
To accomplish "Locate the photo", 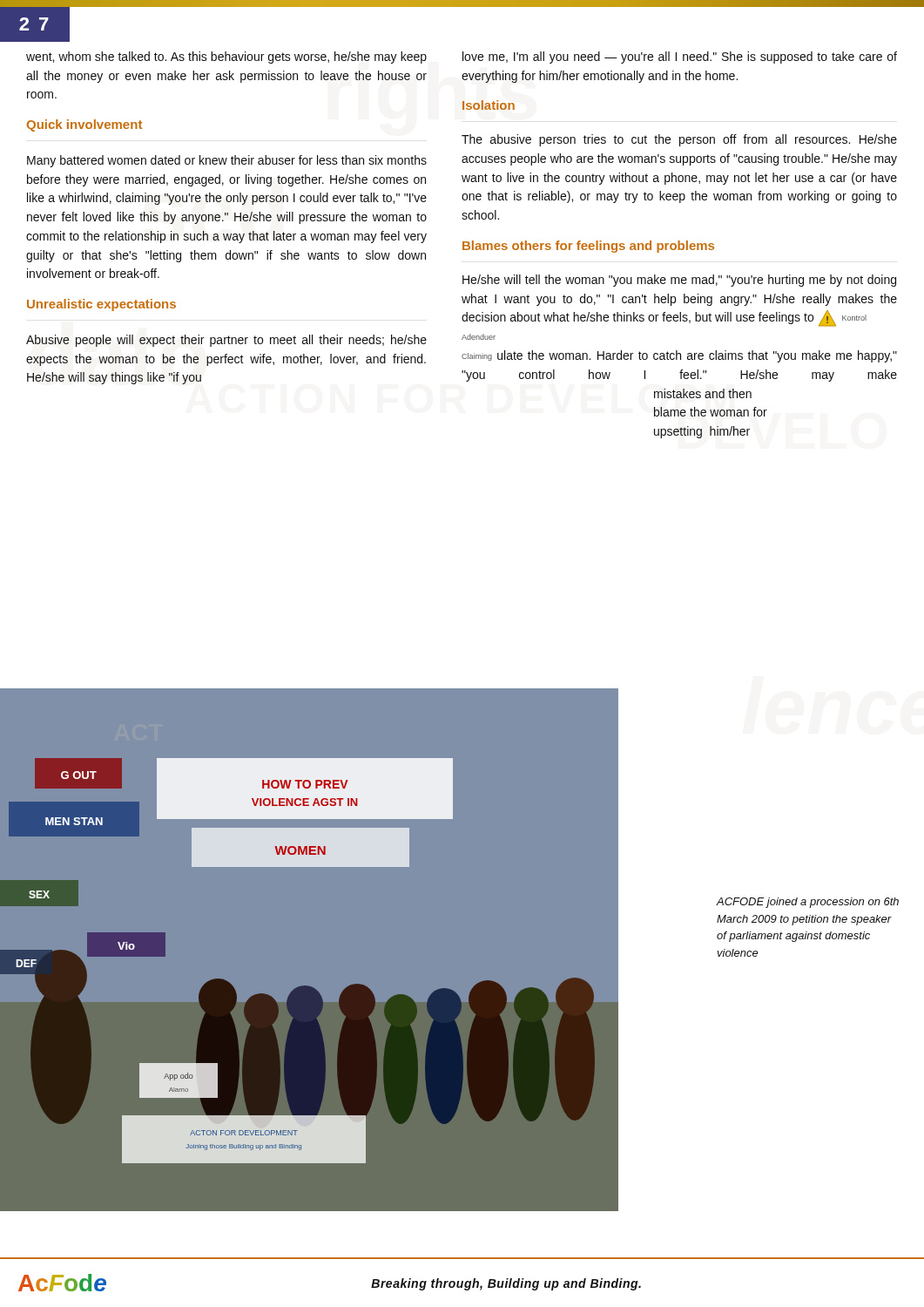I will tap(309, 950).
